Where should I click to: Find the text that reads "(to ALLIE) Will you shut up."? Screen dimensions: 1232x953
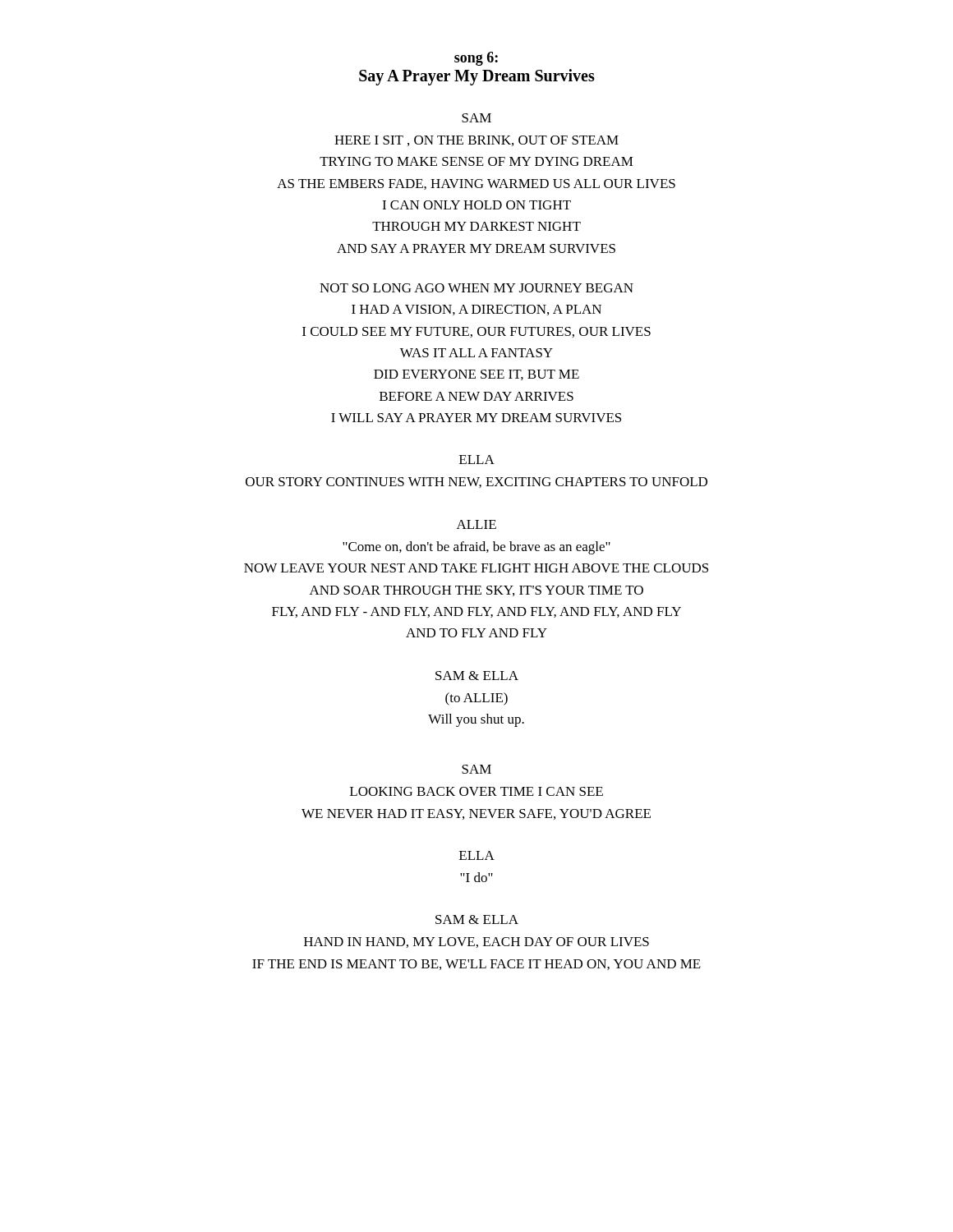point(476,708)
